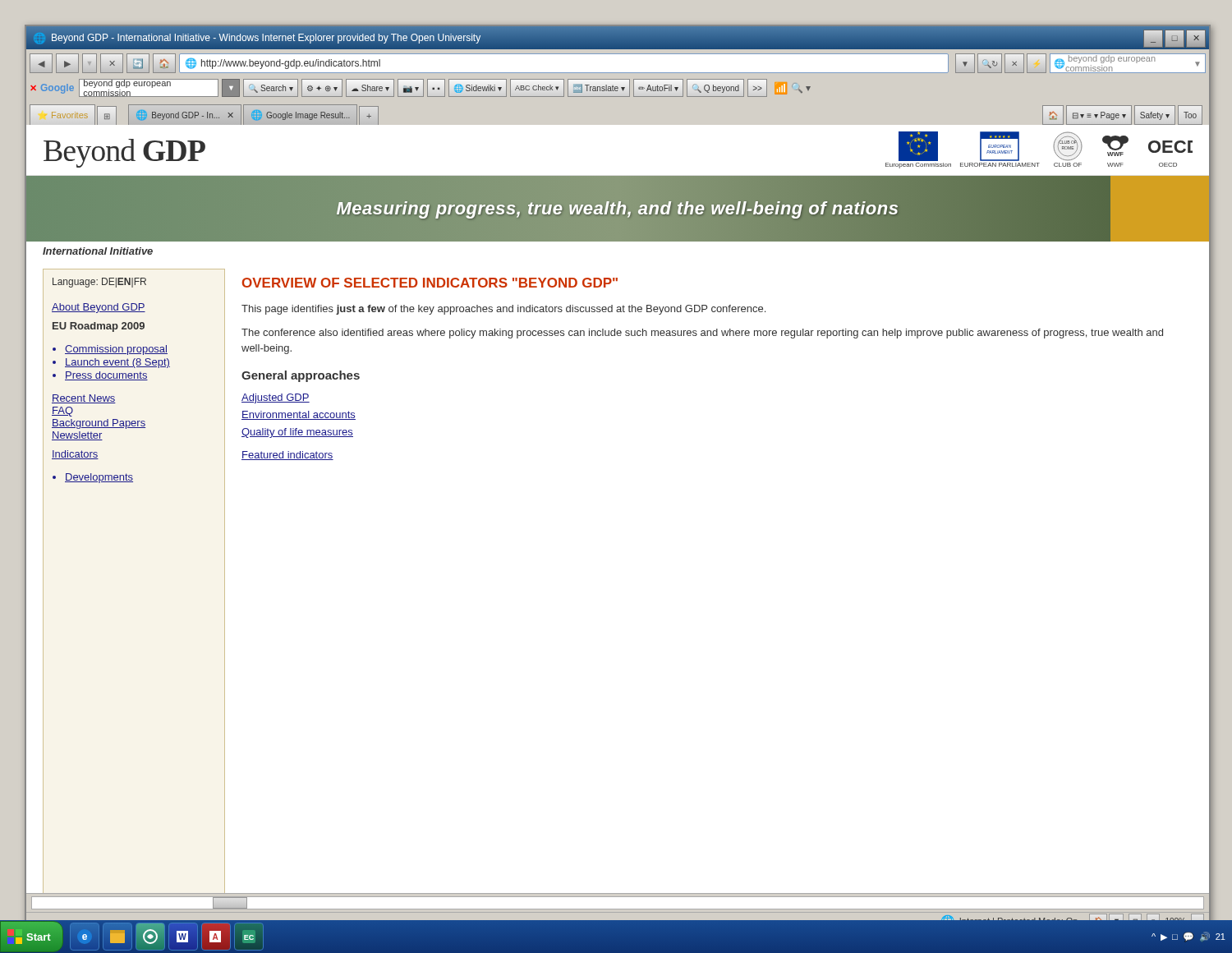Click on the passage starting "Environmental accounts"
This screenshot has height=953, width=1232.
point(298,415)
